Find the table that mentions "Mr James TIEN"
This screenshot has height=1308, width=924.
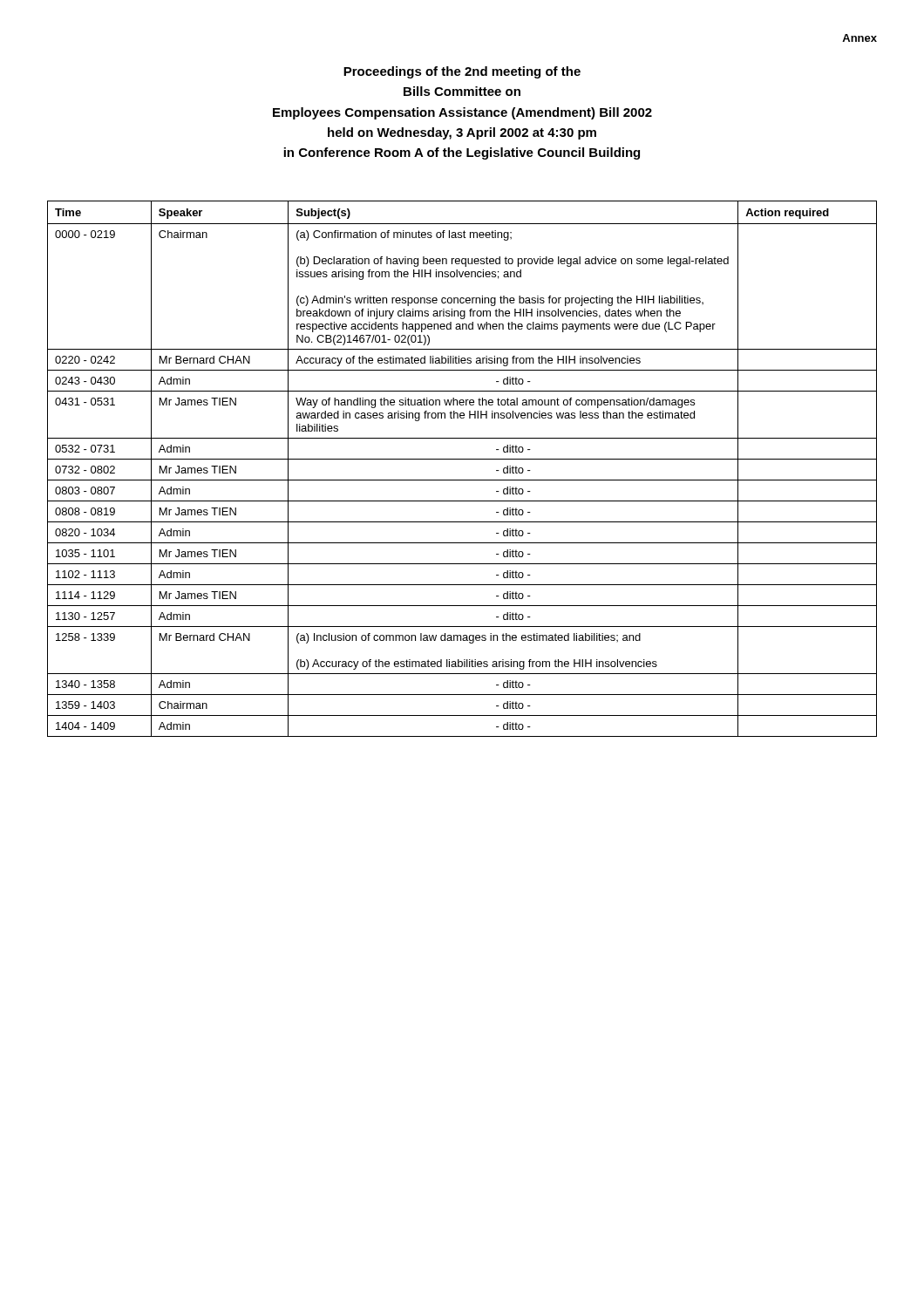pos(462,469)
